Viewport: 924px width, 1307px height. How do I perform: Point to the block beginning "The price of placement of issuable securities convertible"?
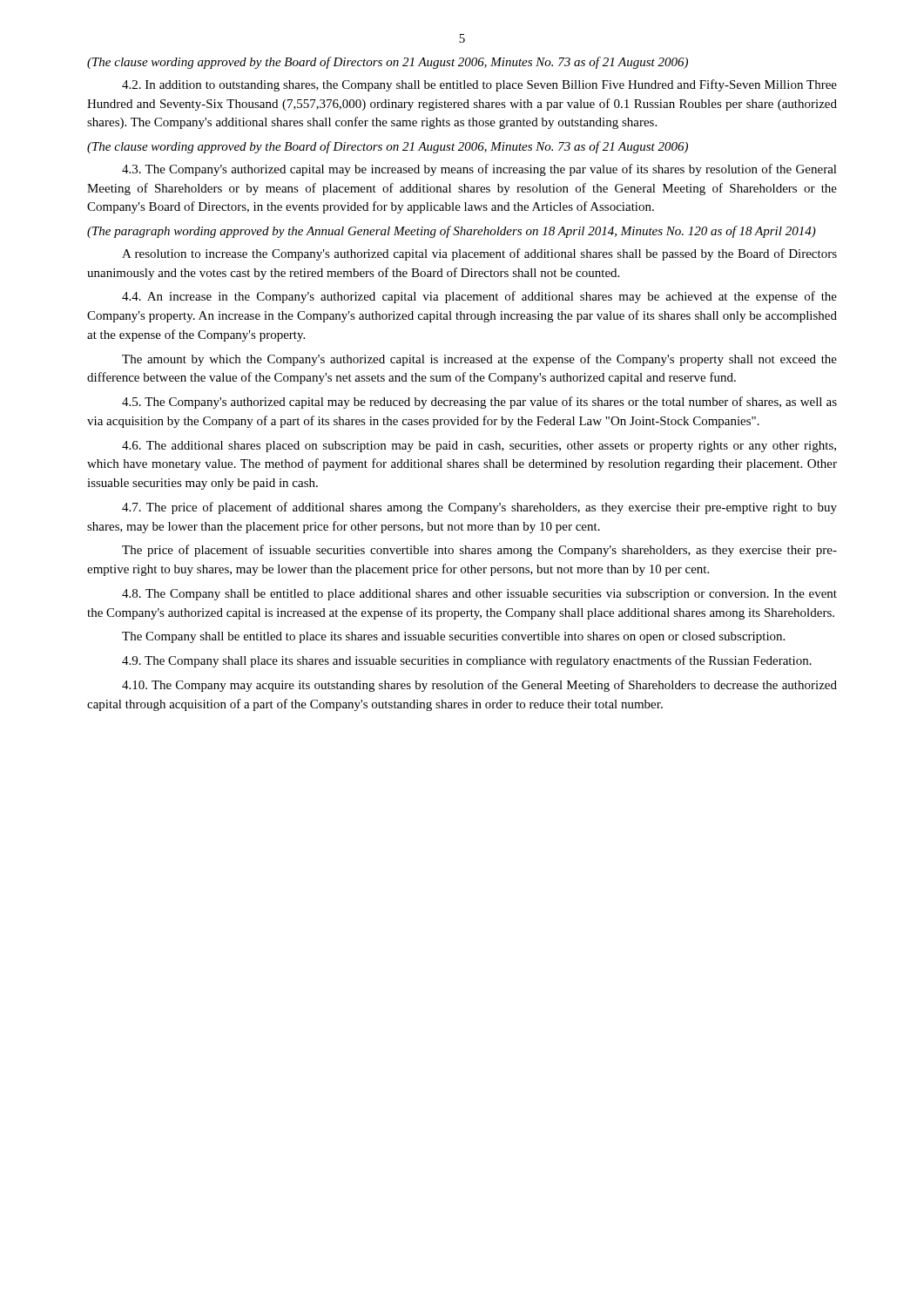point(462,560)
